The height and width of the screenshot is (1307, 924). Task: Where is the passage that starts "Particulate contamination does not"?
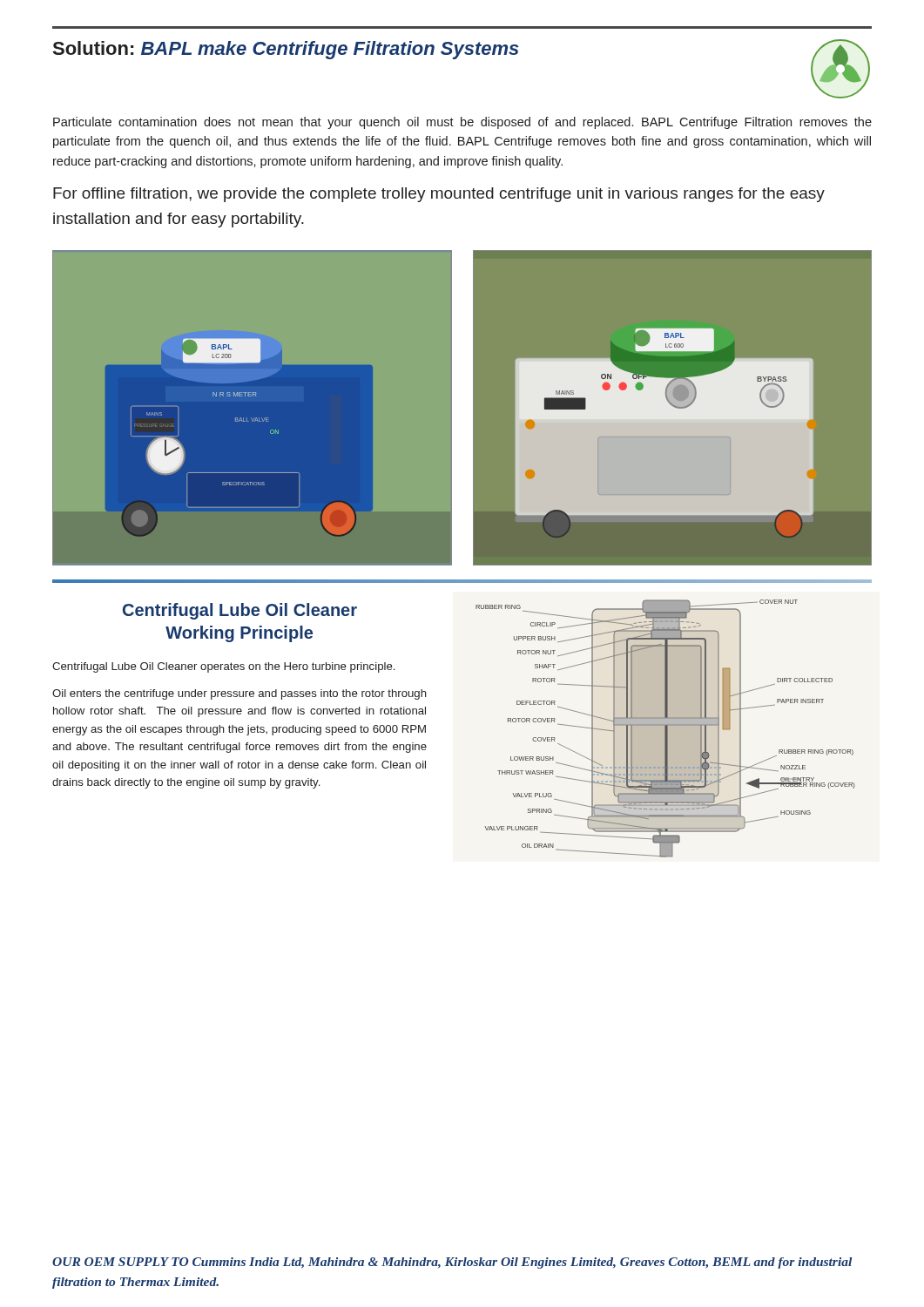462,142
